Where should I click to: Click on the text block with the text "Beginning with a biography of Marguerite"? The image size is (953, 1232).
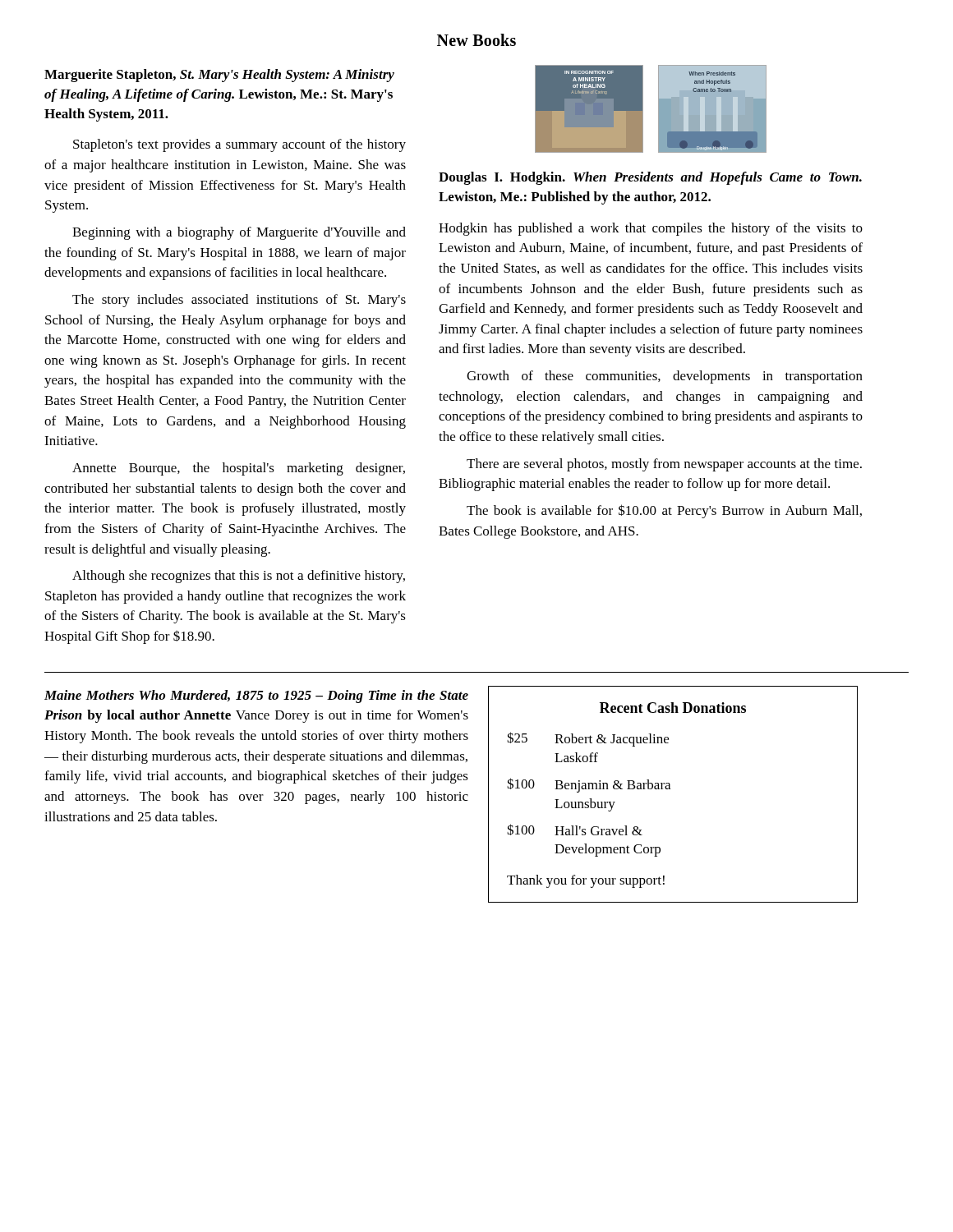click(x=225, y=252)
